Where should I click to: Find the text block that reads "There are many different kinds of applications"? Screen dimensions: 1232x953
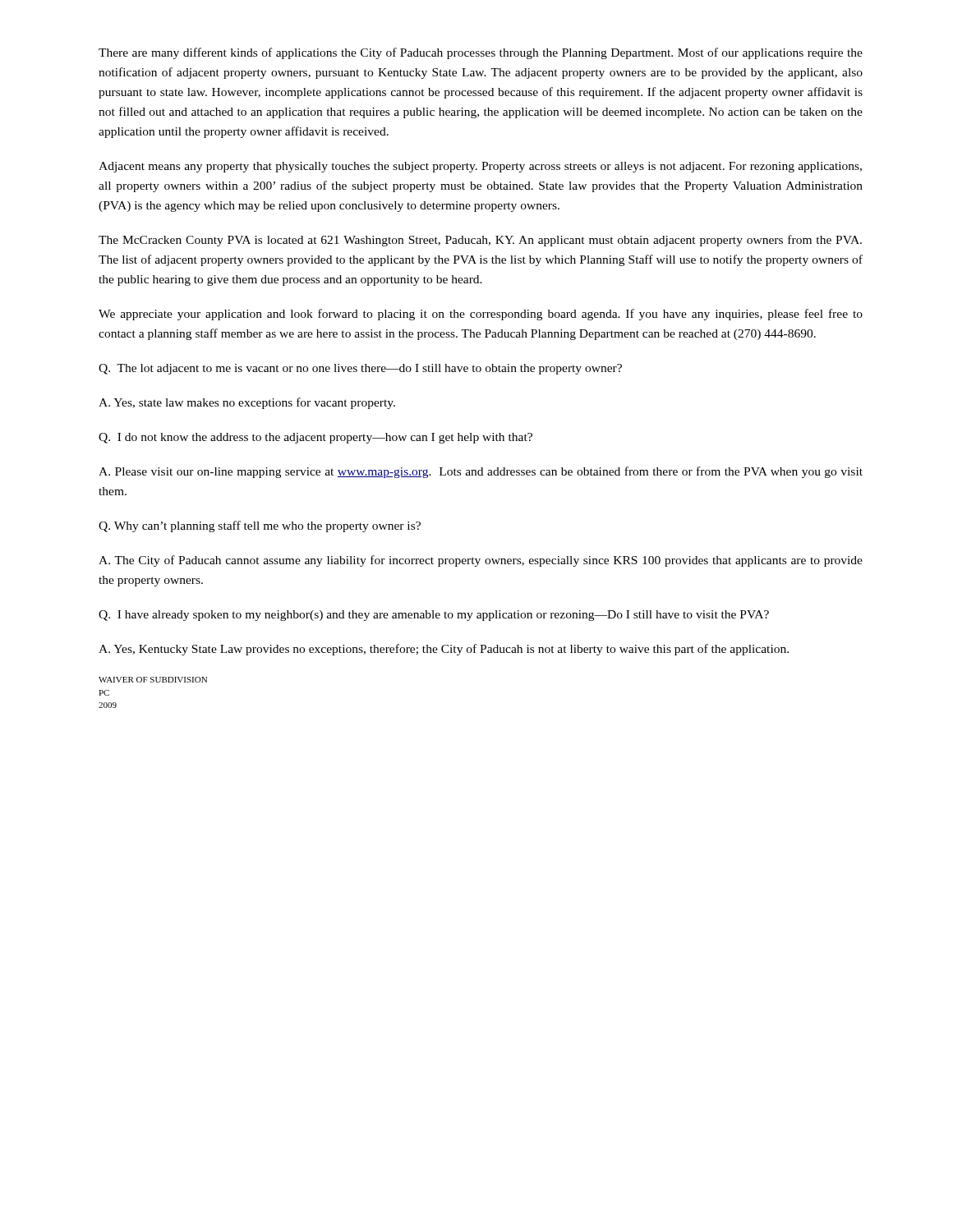pyautogui.click(x=481, y=92)
